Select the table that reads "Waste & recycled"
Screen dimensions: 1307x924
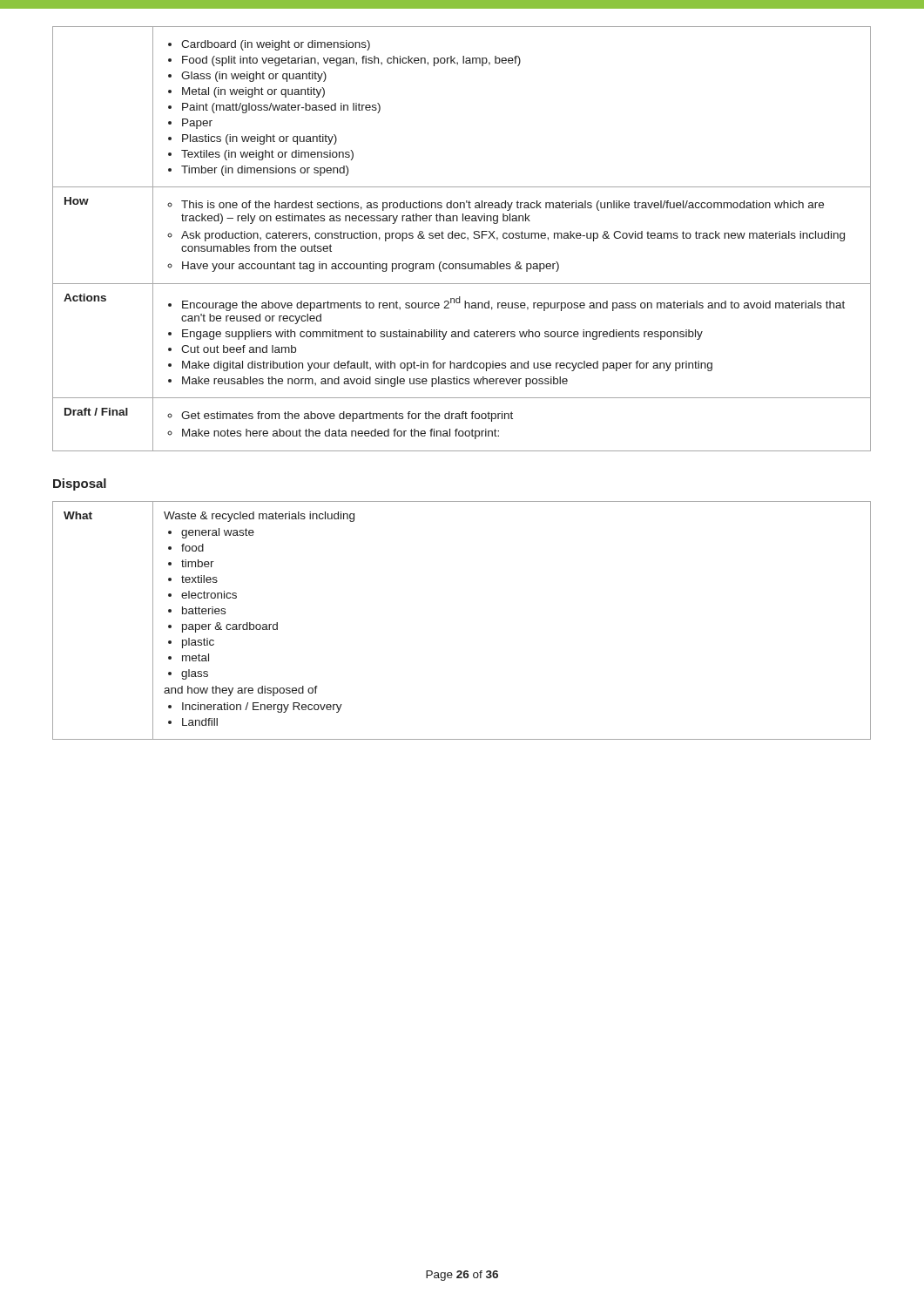point(462,620)
